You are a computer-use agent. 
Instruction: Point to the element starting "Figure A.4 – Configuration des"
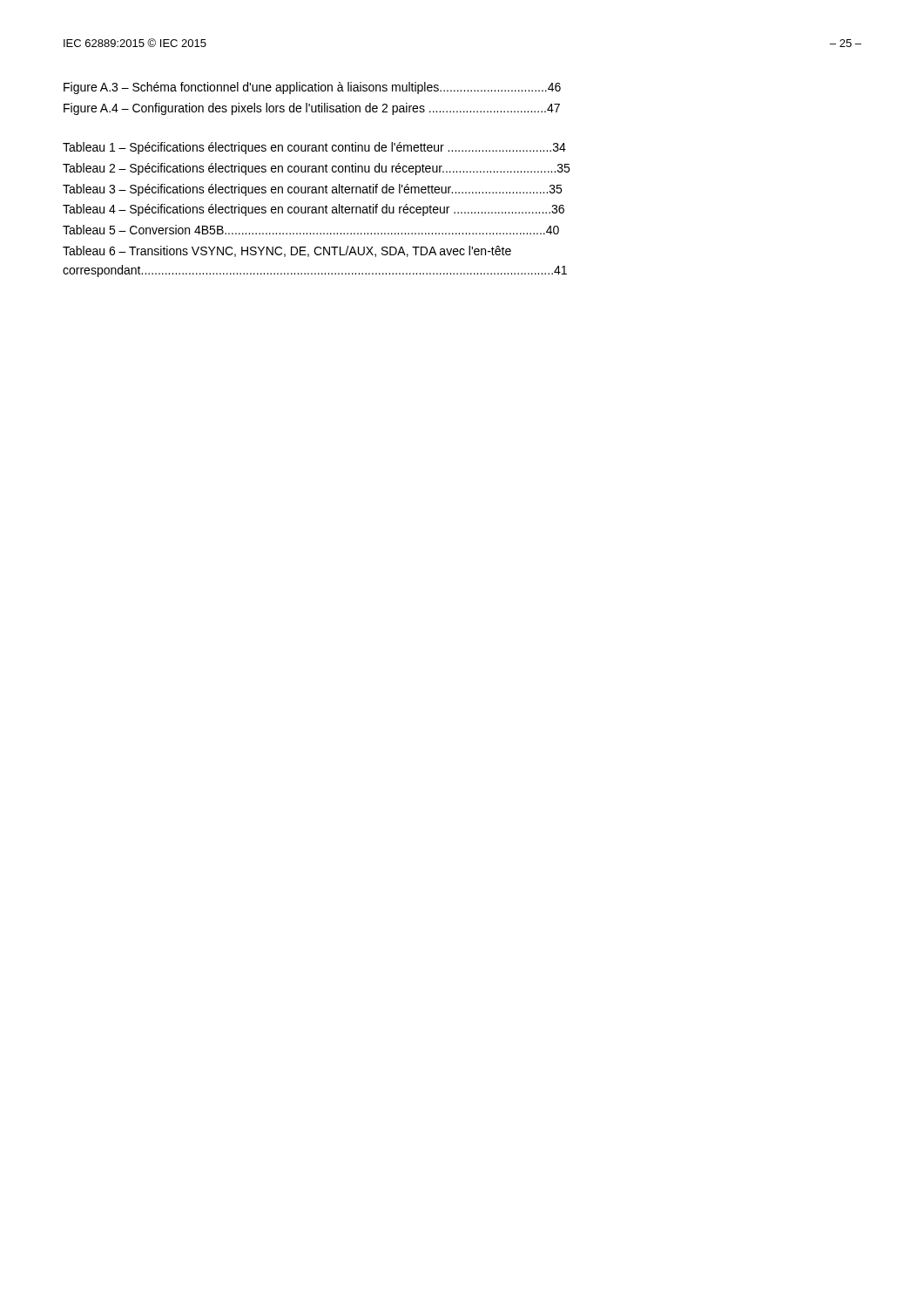pos(312,108)
